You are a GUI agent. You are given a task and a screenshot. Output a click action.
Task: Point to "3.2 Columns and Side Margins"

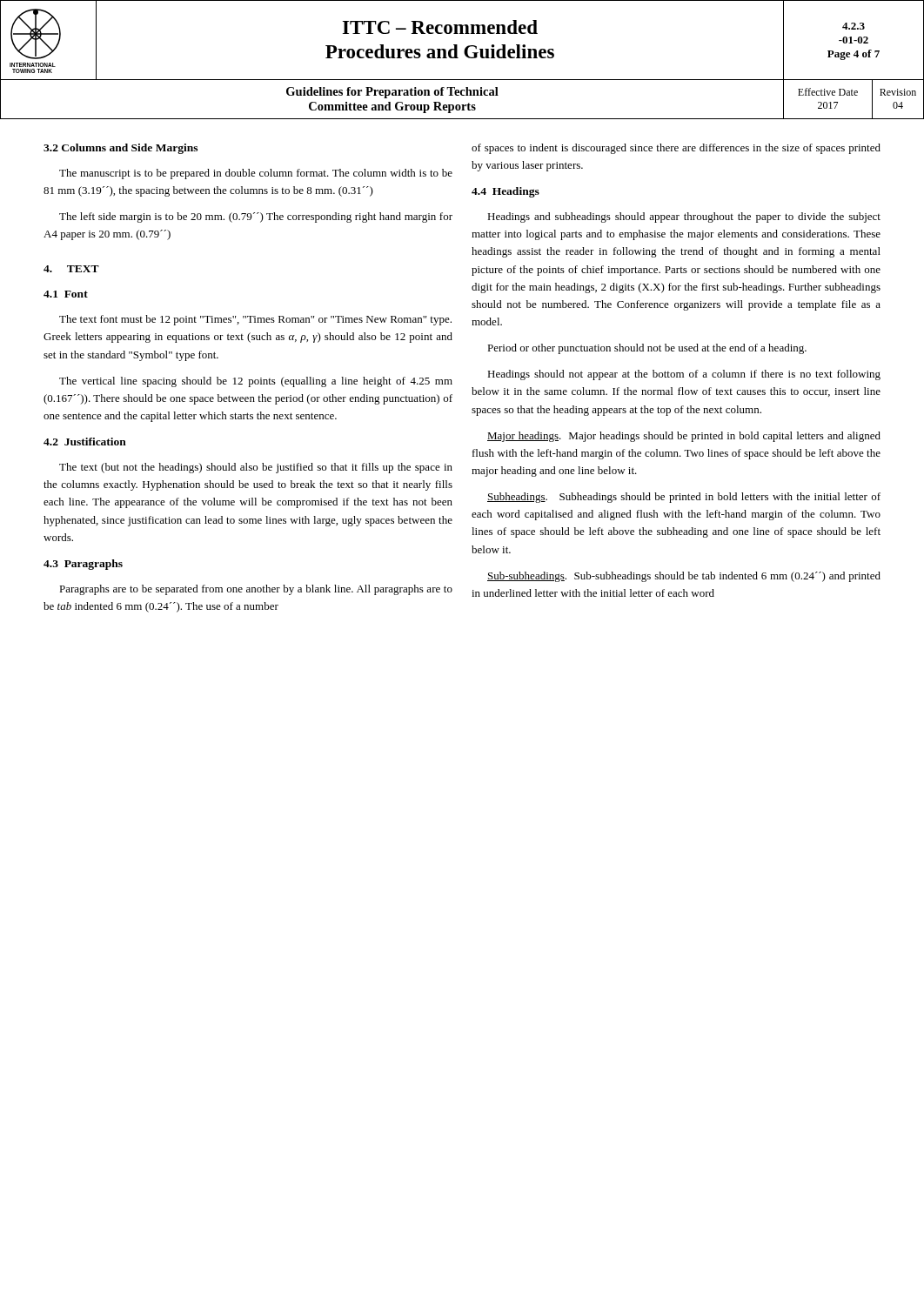tap(121, 148)
